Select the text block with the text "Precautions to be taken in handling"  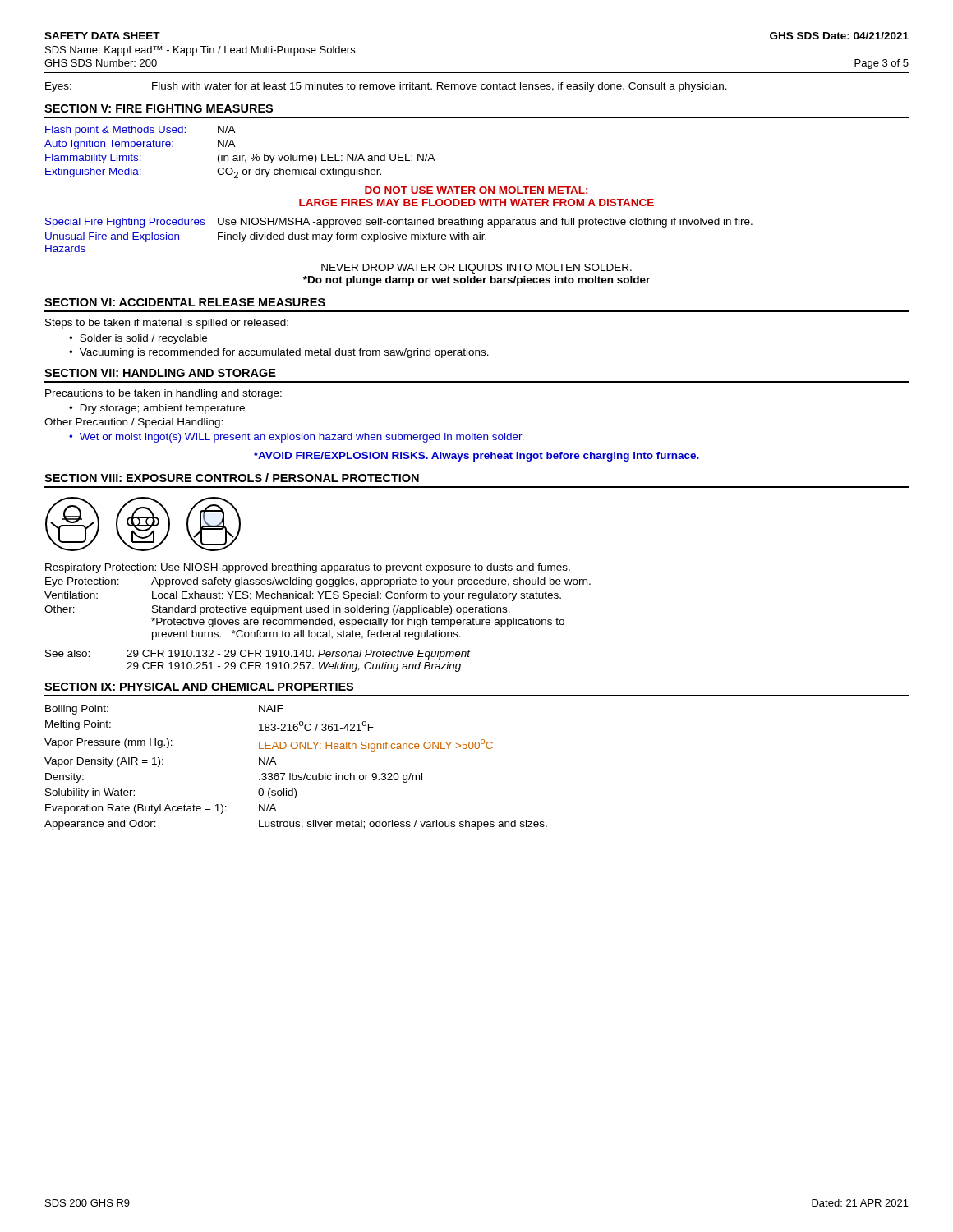(163, 393)
